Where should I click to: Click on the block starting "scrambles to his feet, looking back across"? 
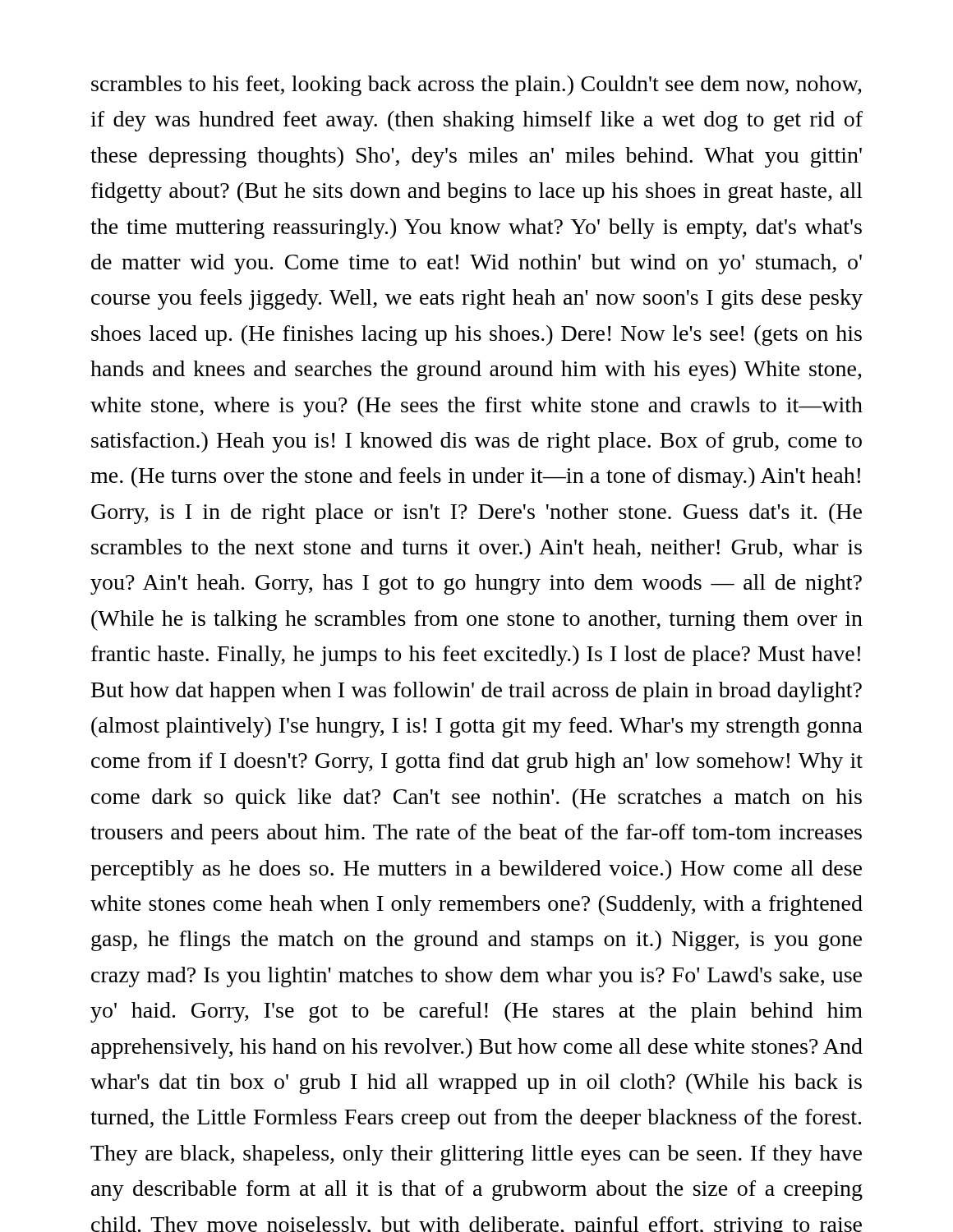pos(476,651)
